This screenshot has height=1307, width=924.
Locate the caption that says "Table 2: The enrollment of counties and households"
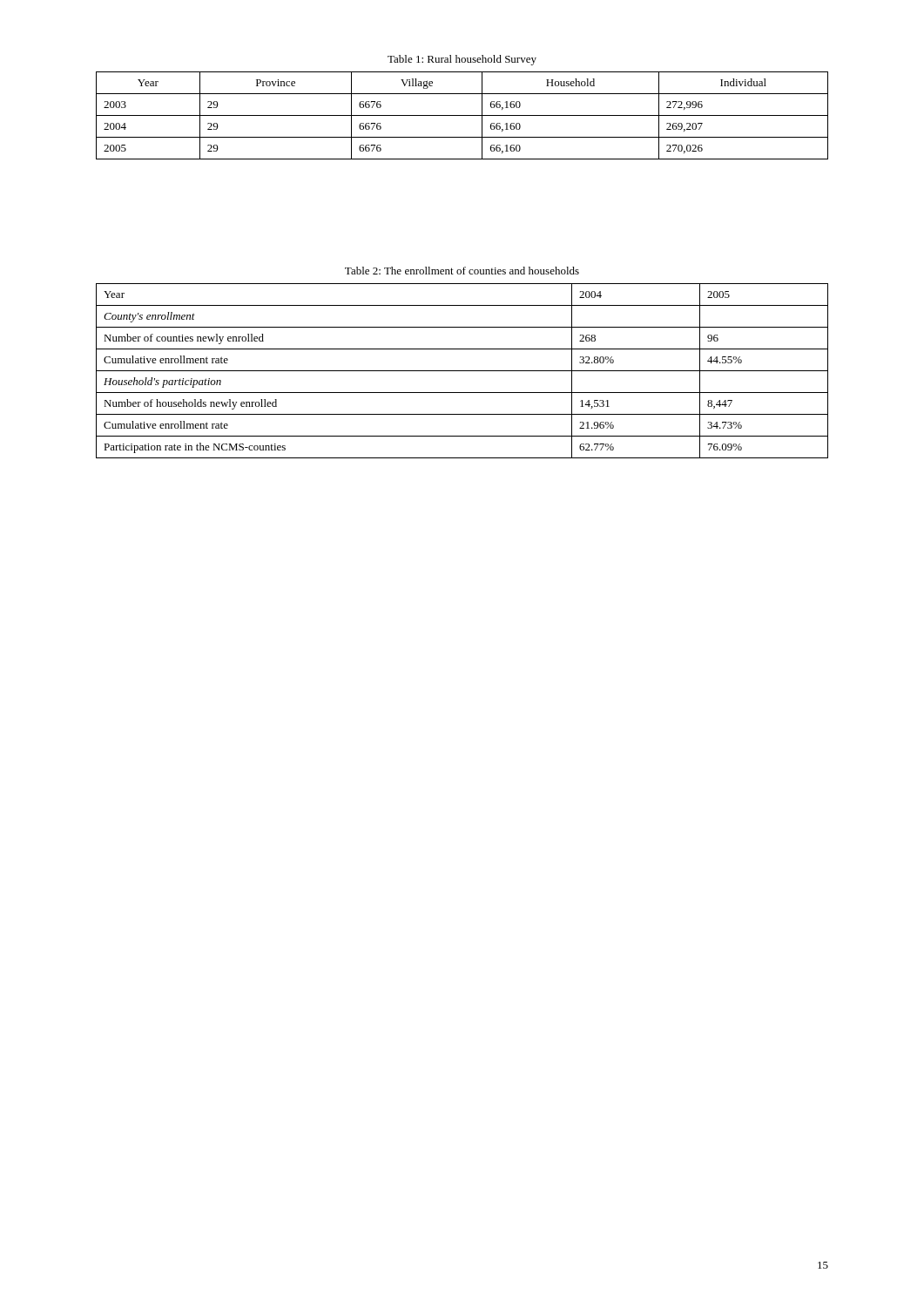462,271
